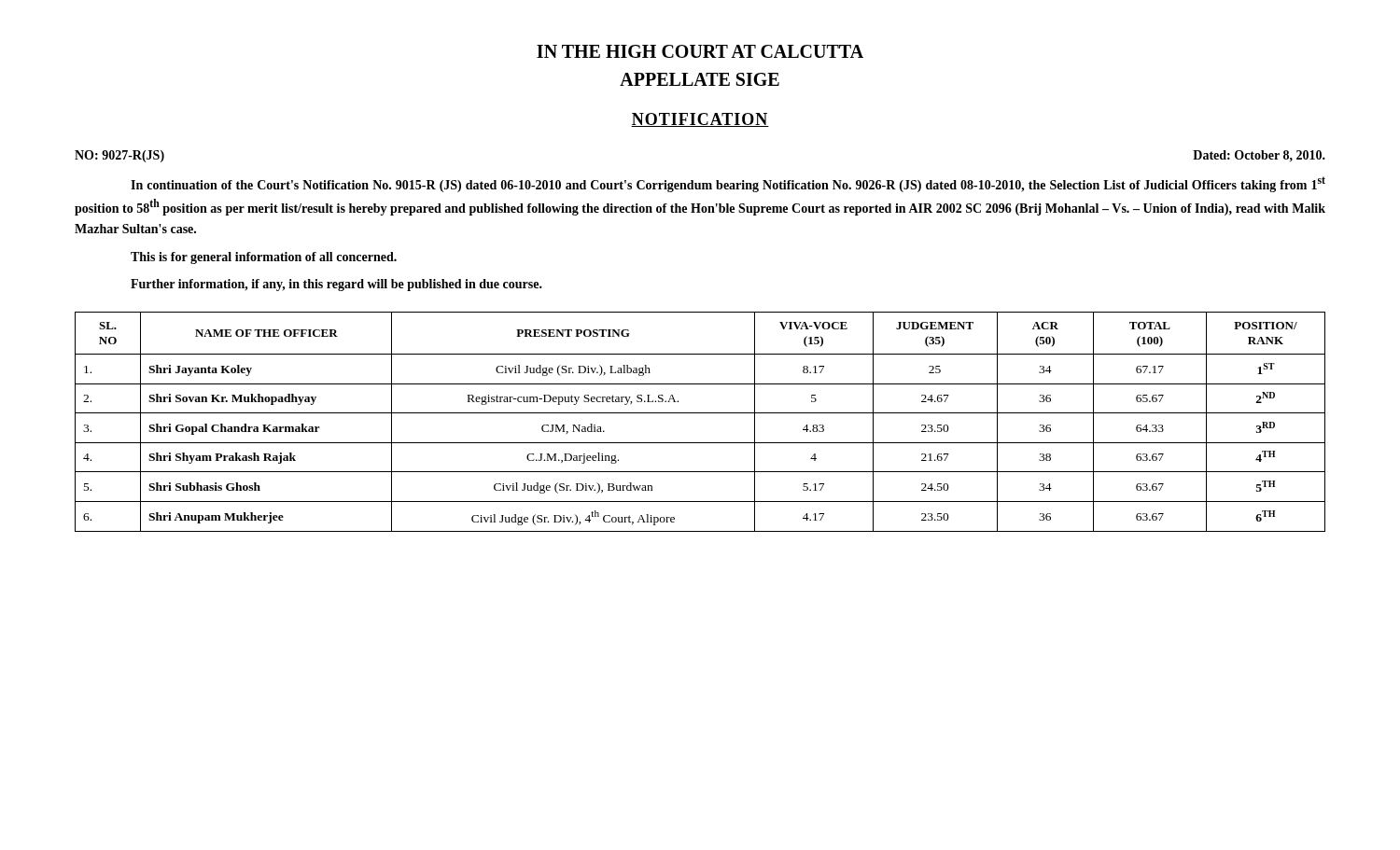Select a table
Screen dimensions: 850x1400
click(700, 422)
